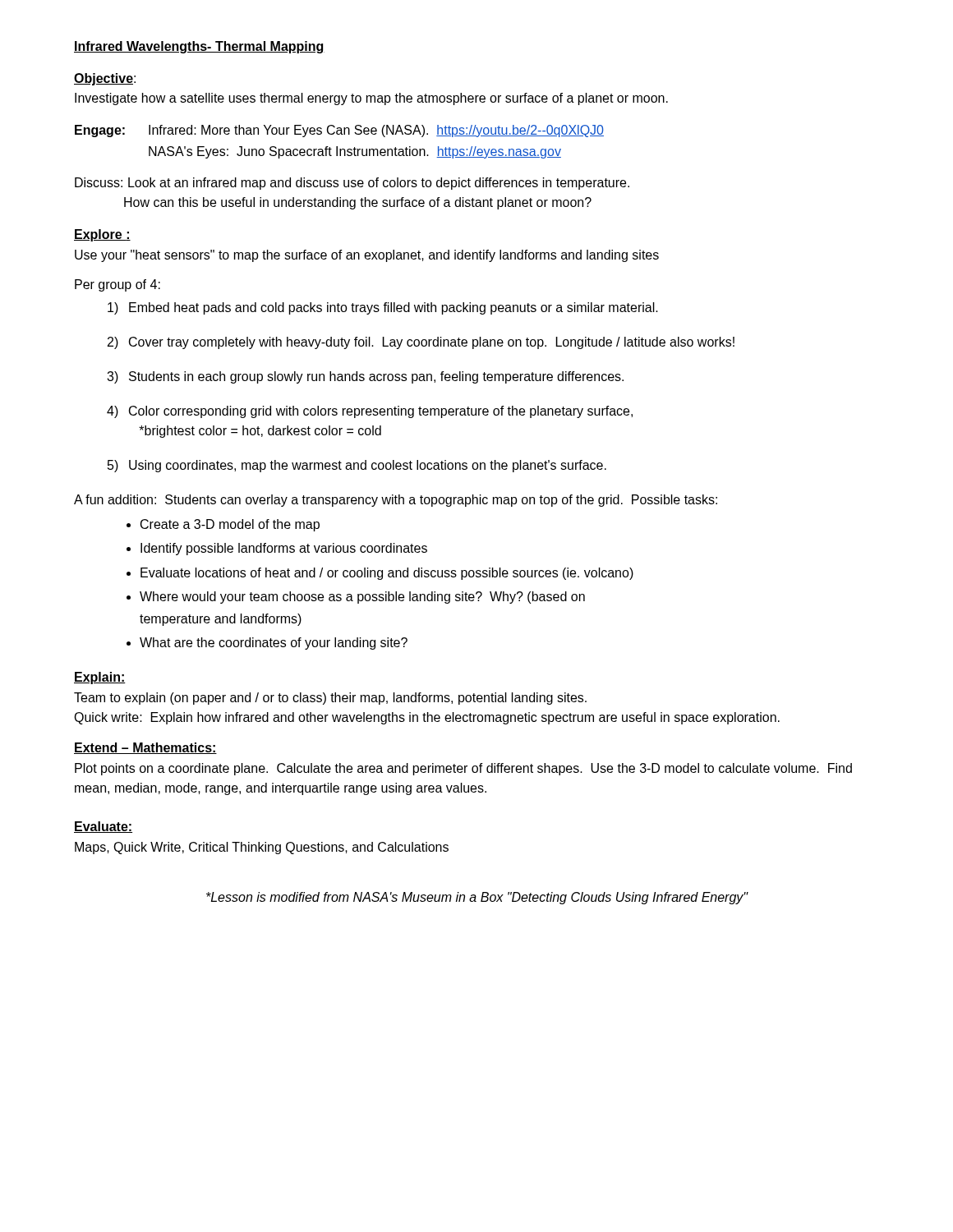Locate the text starting "Create a 3-D model of"
The height and width of the screenshot is (1232, 953).
230,525
